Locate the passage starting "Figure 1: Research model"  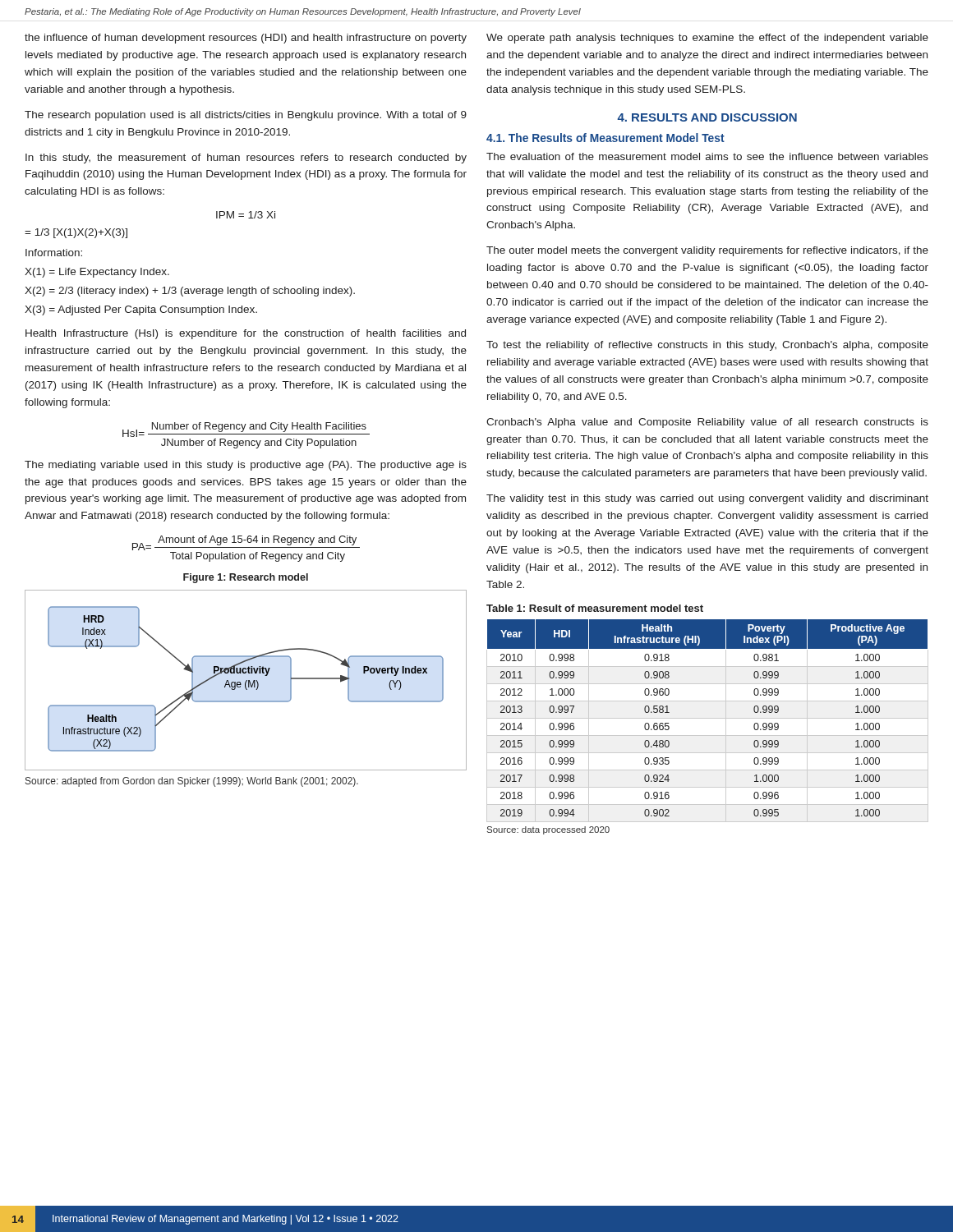point(246,578)
